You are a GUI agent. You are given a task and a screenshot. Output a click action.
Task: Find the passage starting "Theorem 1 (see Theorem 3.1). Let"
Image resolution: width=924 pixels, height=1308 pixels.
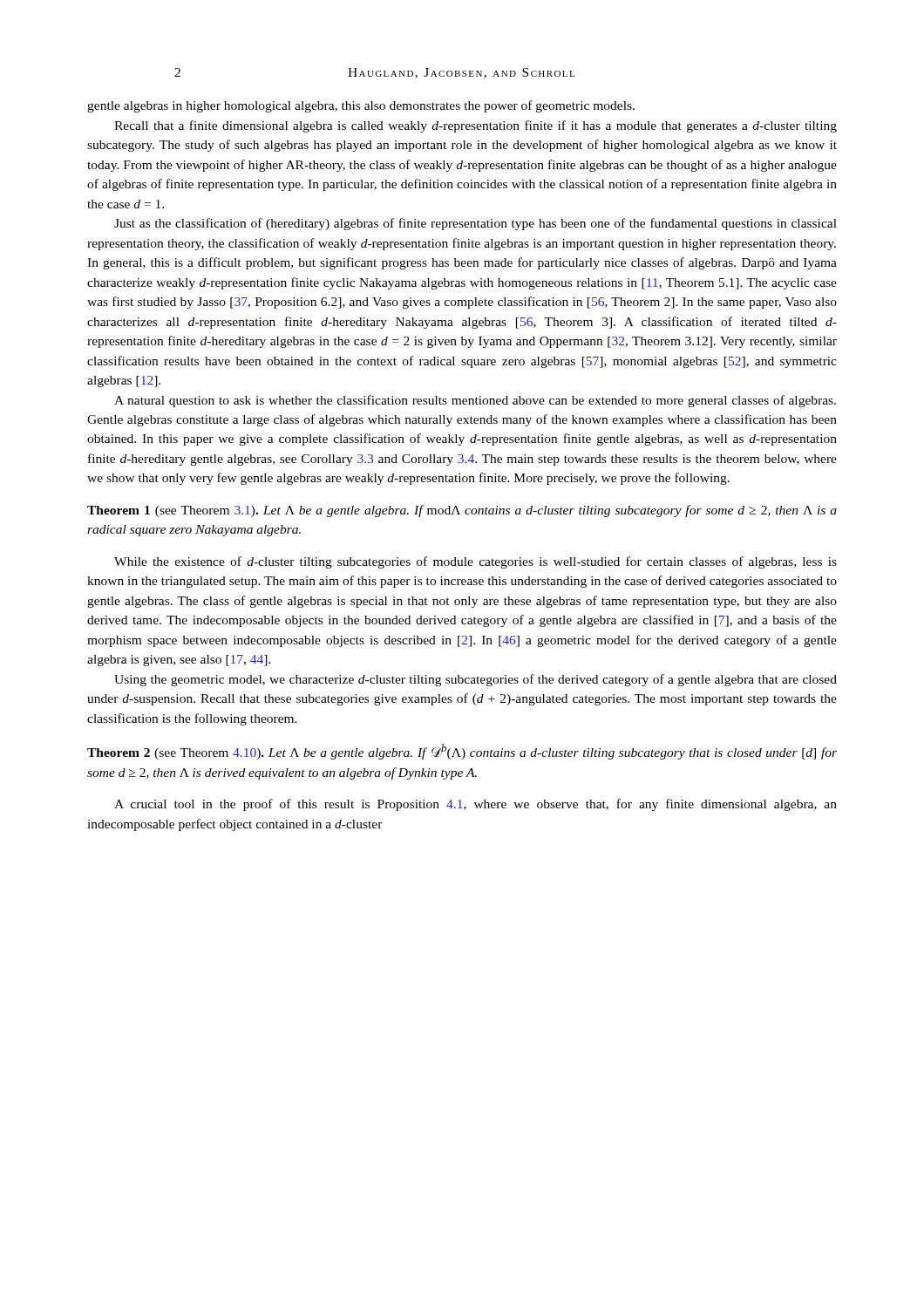coord(462,520)
